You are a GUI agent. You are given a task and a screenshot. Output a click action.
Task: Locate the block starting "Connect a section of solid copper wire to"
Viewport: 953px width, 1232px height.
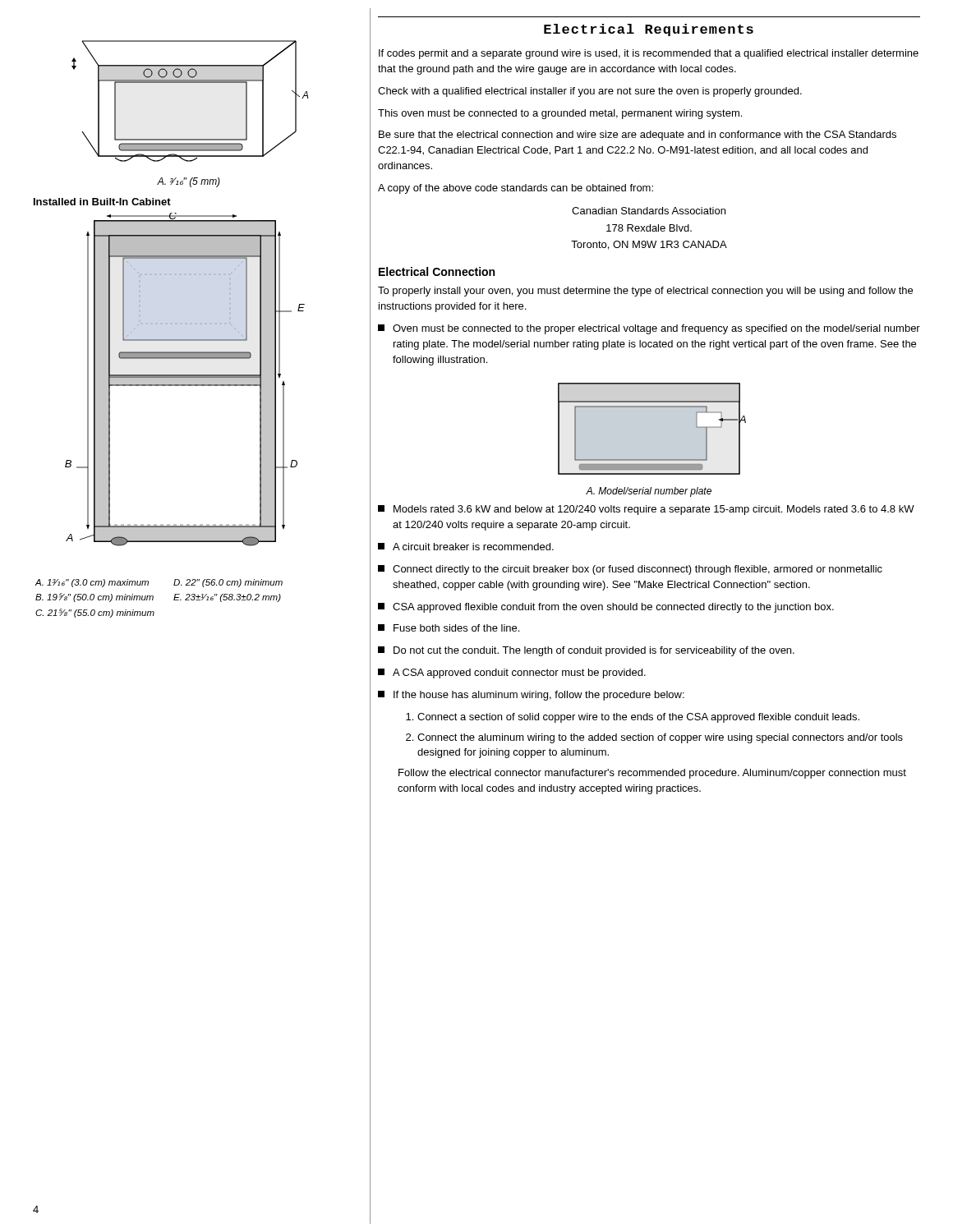[639, 716]
